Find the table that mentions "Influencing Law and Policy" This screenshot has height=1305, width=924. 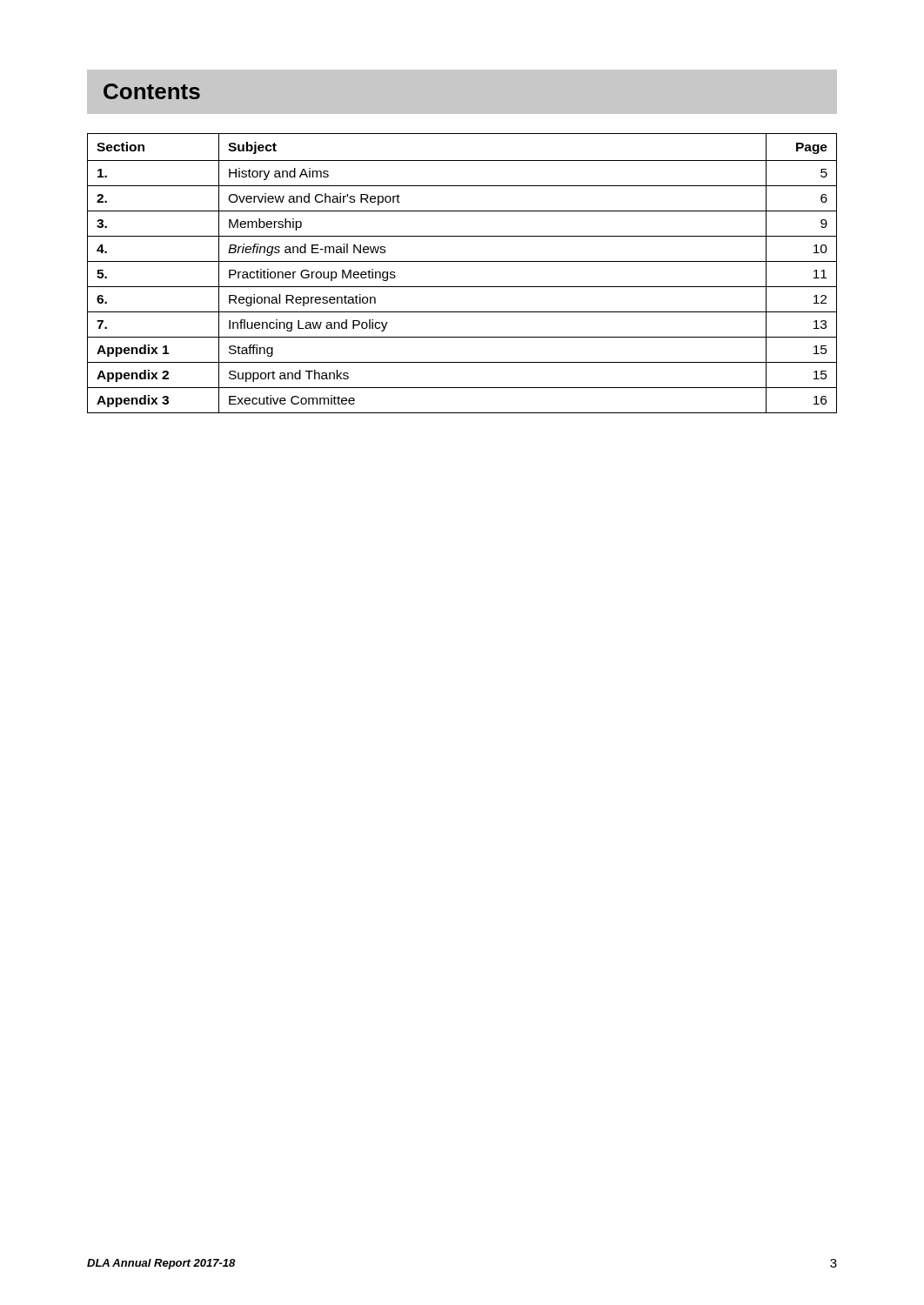tap(462, 273)
